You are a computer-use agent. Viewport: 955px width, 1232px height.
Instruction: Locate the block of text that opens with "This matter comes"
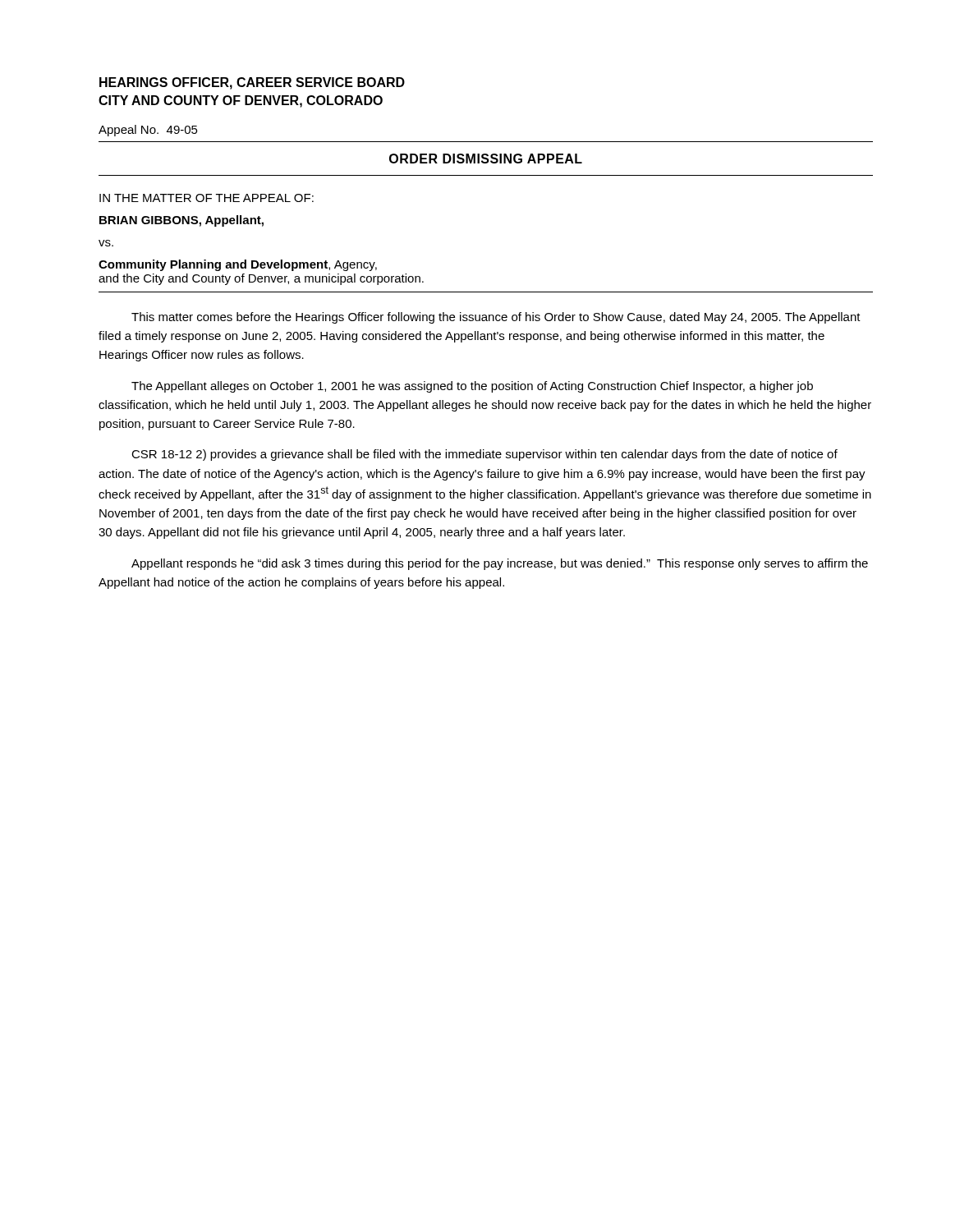(479, 336)
